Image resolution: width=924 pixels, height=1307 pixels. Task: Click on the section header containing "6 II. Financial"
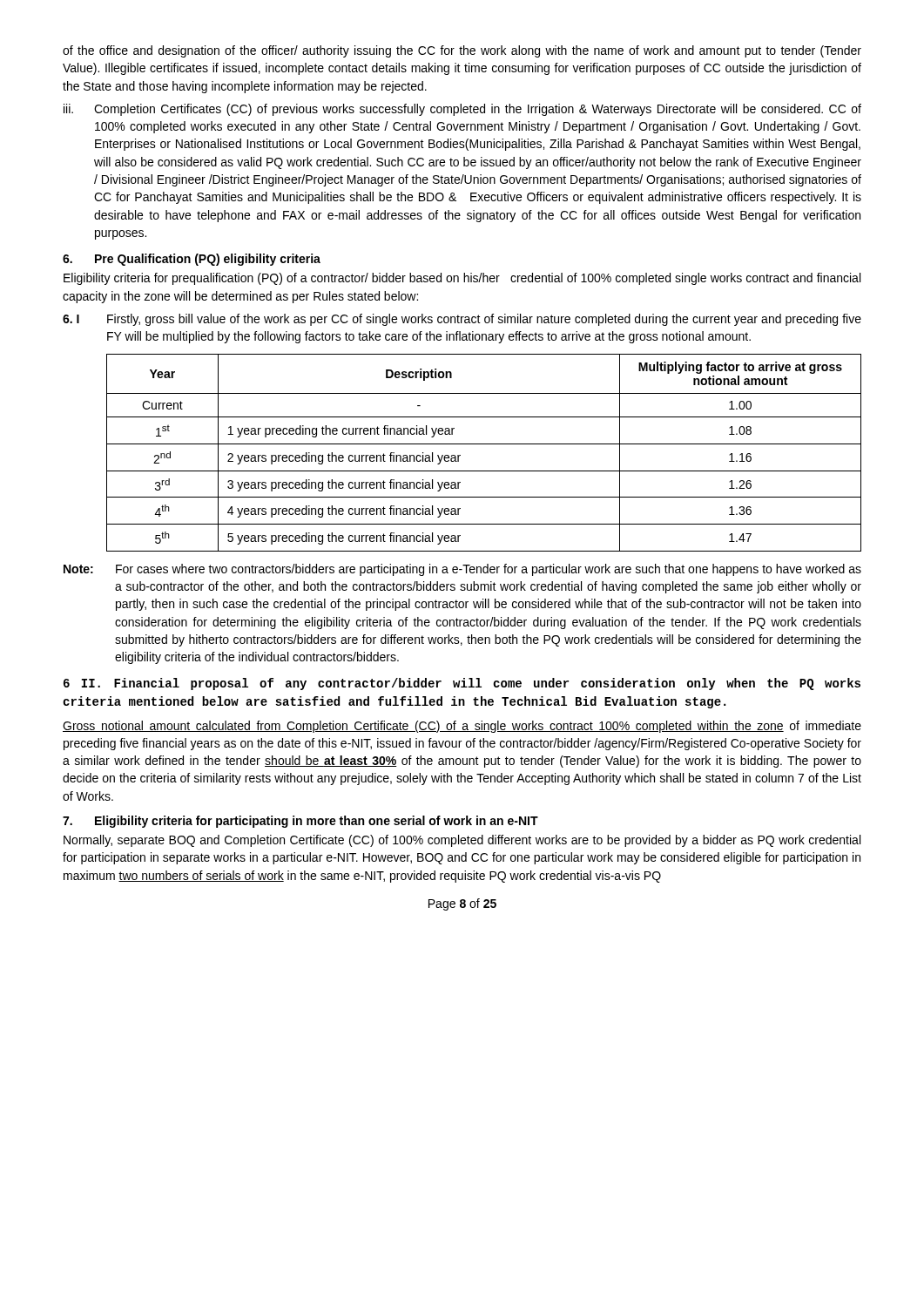pos(462,693)
